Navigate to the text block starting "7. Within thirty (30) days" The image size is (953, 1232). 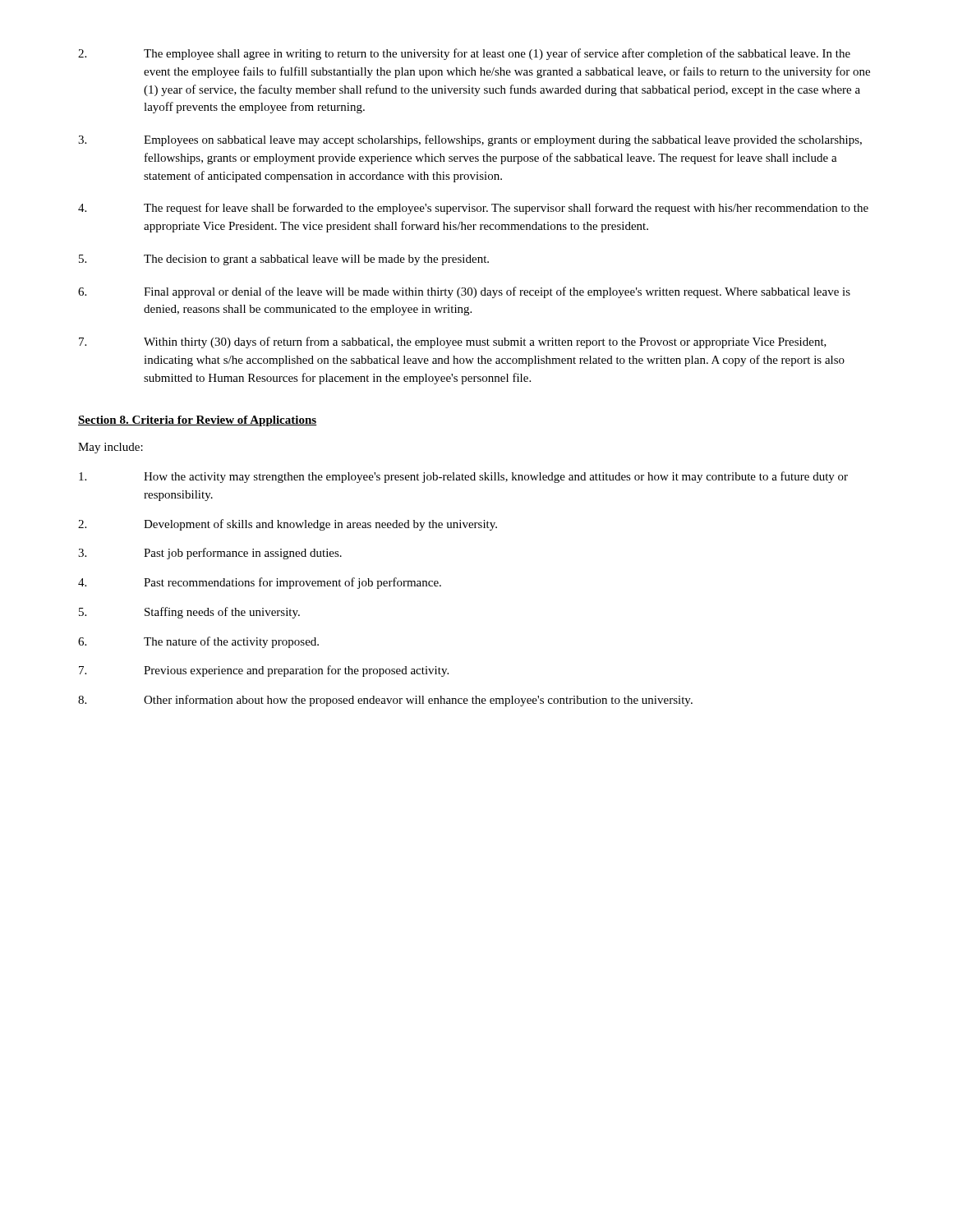(x=476, y=360)
